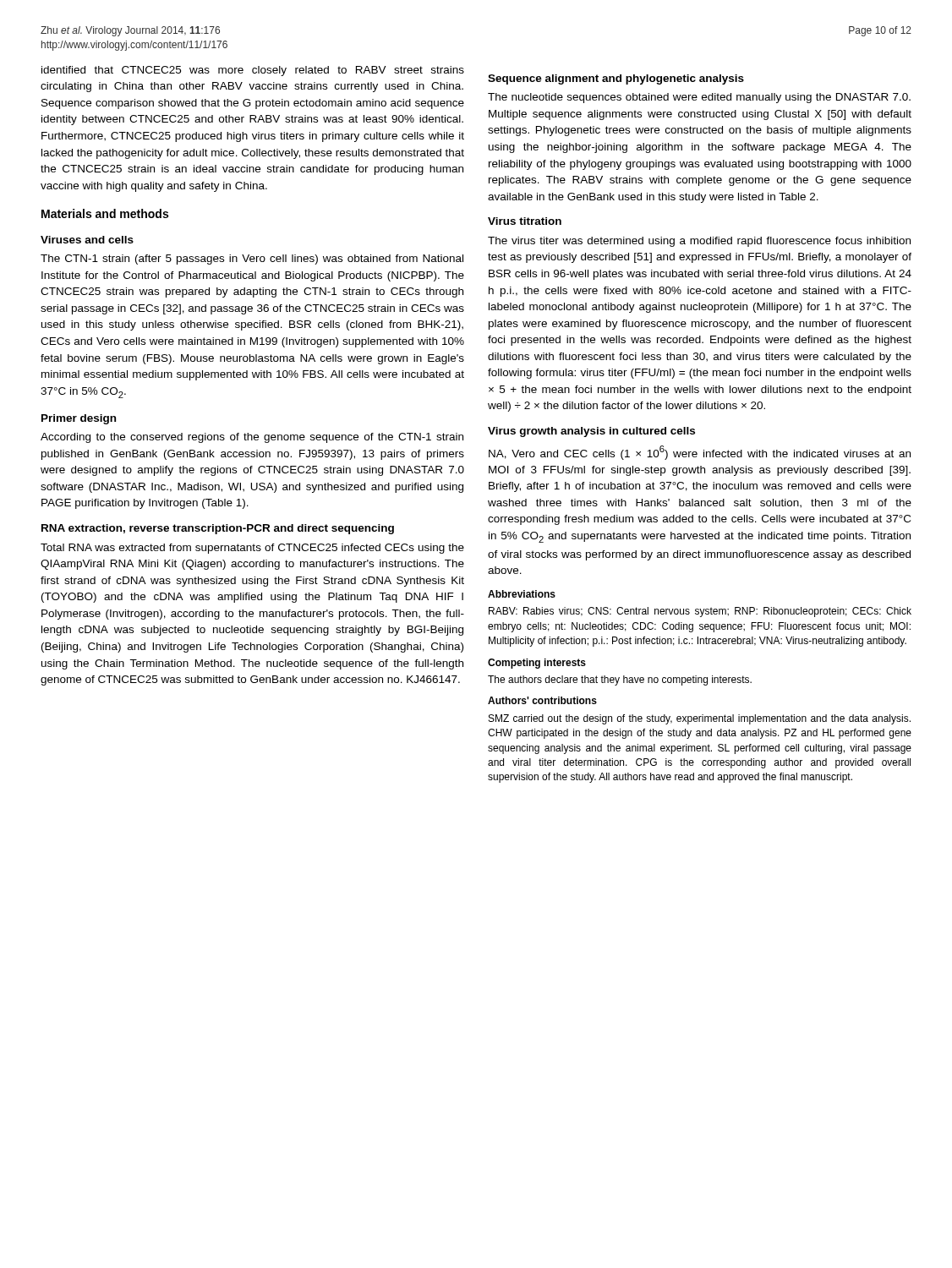Screen dimensions: 1268x952
Task: Find the passage starting "Viruses and cells"
Action: (x=87, y=239)
